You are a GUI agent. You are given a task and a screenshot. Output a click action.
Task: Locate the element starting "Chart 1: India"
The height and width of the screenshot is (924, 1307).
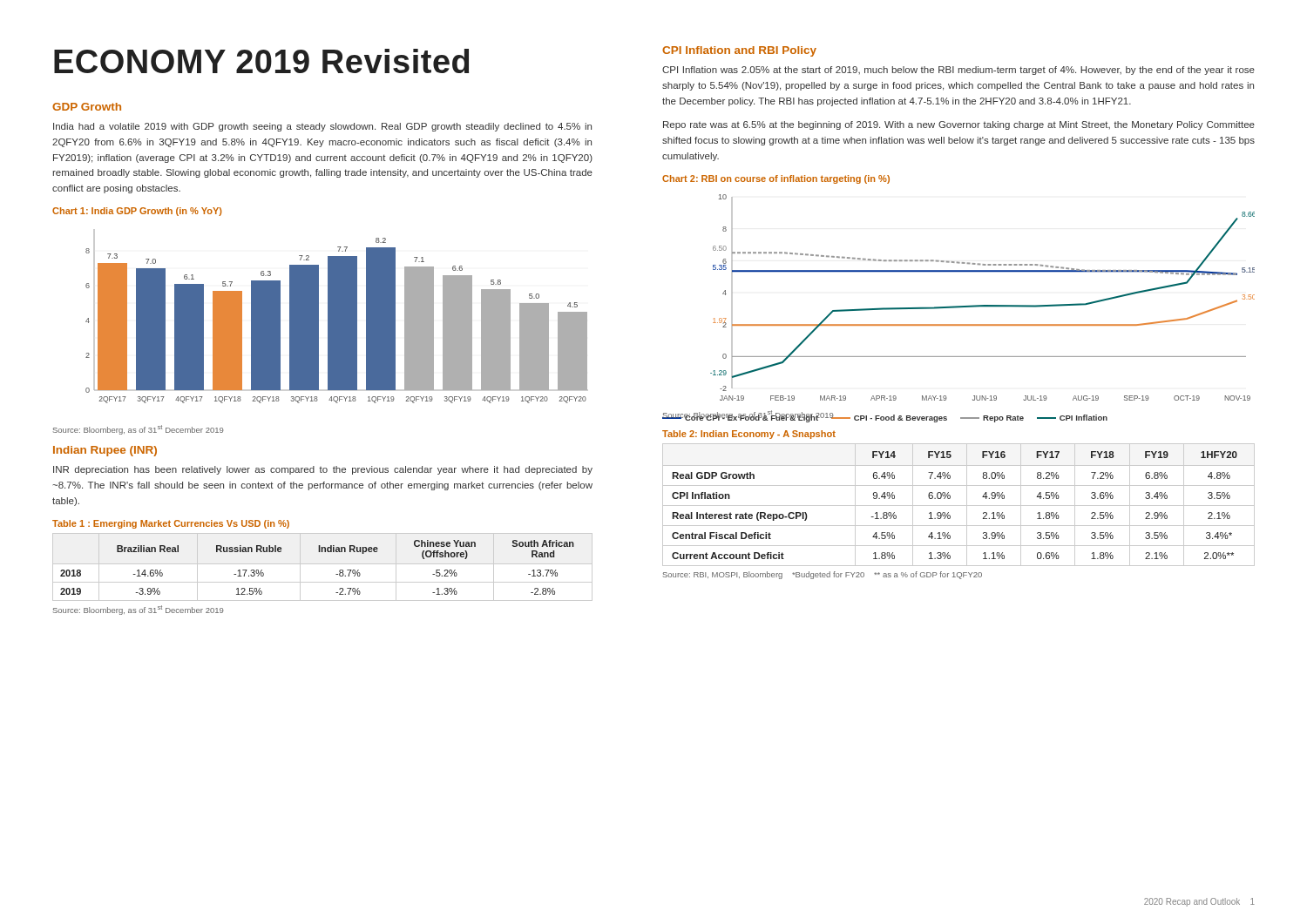pos(137,212)
